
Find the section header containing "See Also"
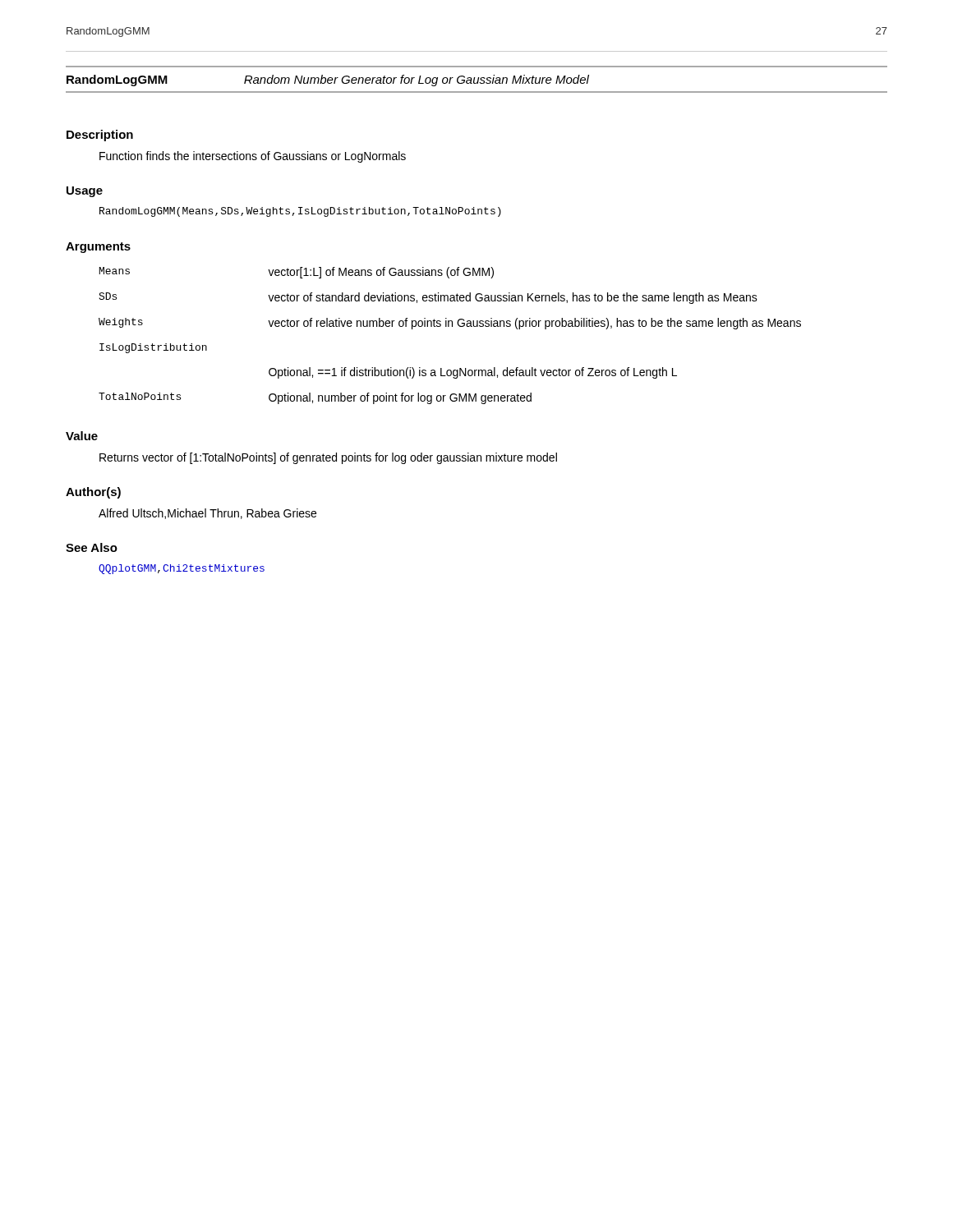pos(92,548)
